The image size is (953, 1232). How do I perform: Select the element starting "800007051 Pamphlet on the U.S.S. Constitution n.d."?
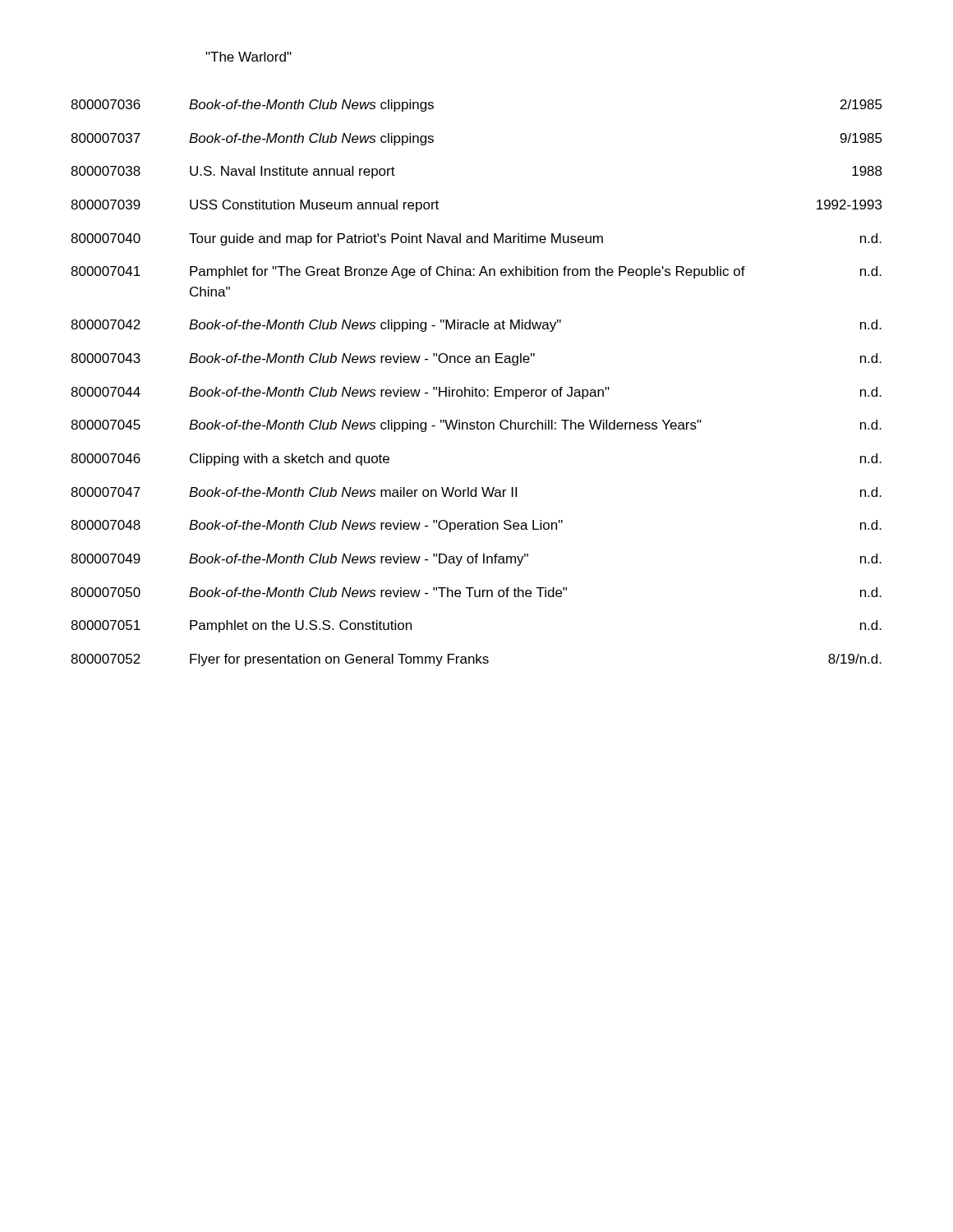(107, 627)
